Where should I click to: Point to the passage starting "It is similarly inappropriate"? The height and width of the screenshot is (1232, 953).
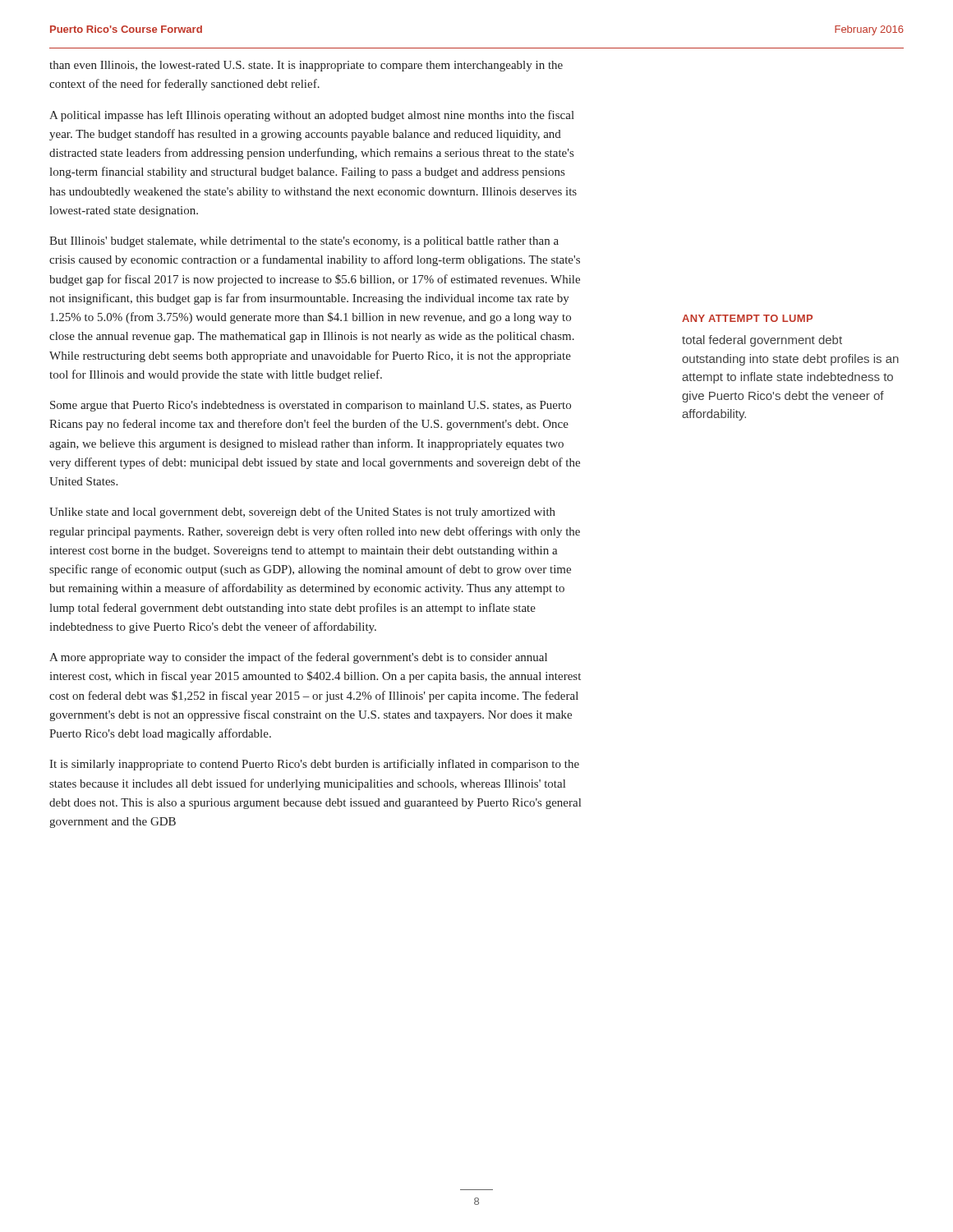316,793
